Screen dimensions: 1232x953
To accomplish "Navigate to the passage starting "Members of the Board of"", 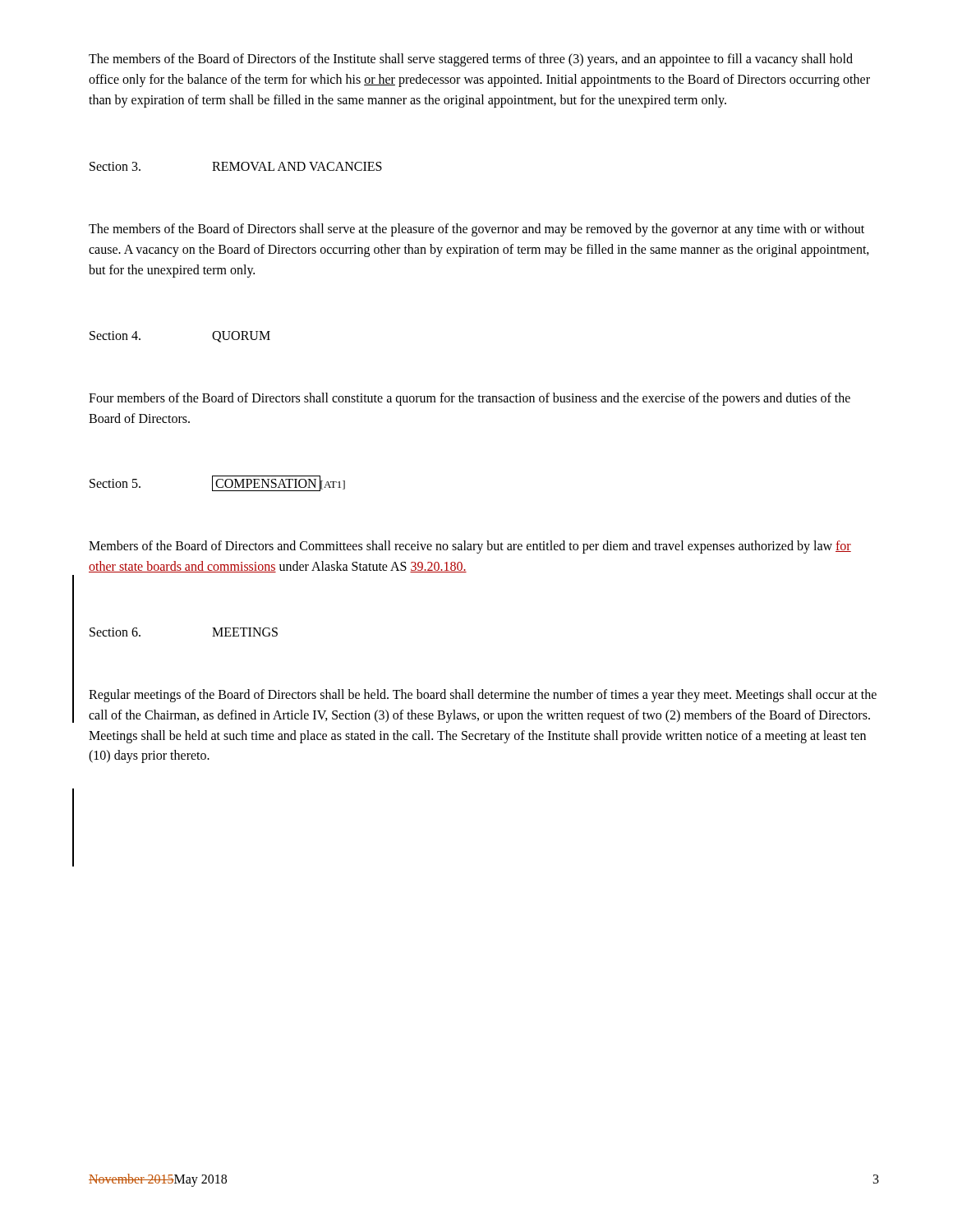I will [x=470, y=556].
